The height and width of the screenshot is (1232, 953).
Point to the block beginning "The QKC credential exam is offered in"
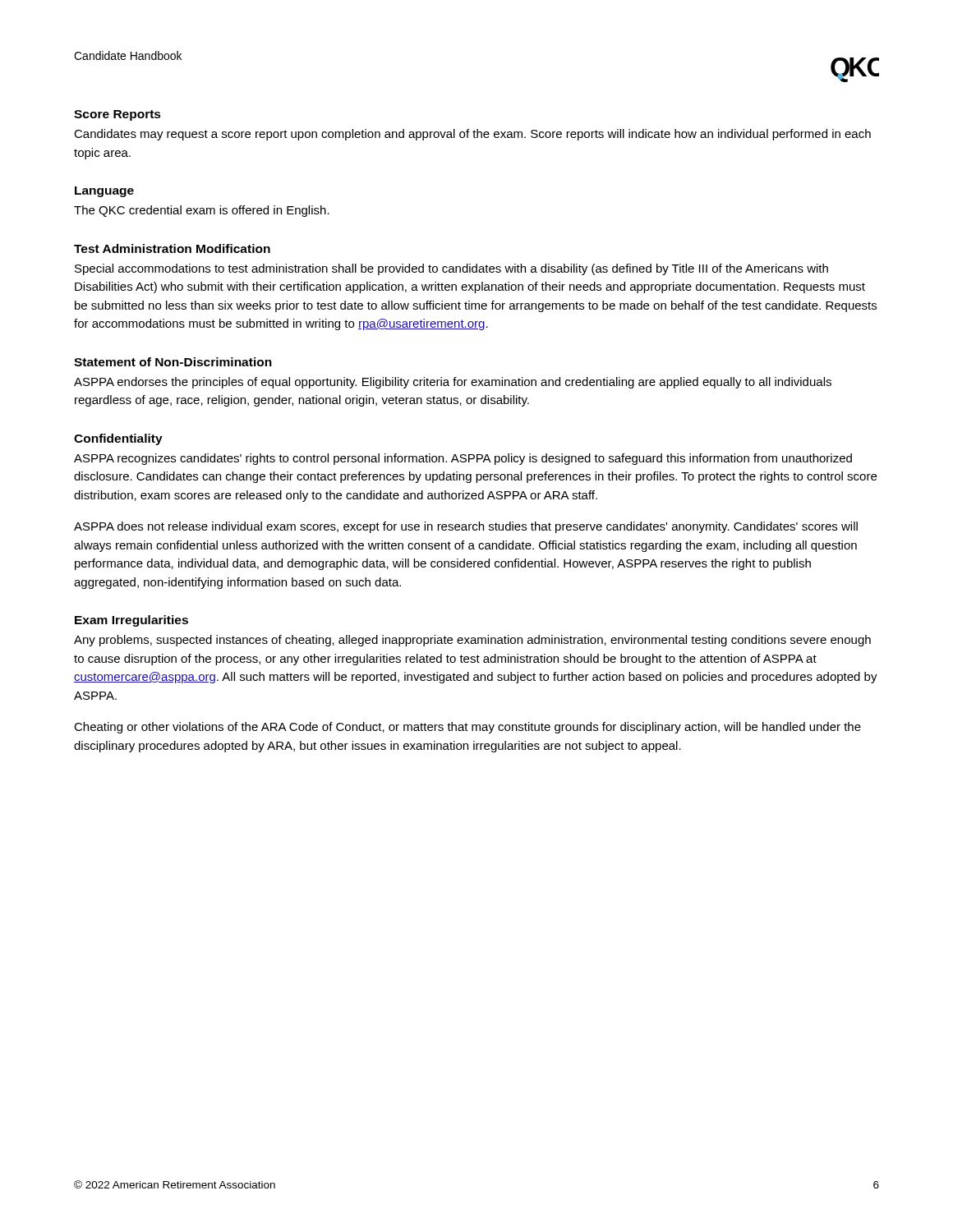[x=202, y=210]
